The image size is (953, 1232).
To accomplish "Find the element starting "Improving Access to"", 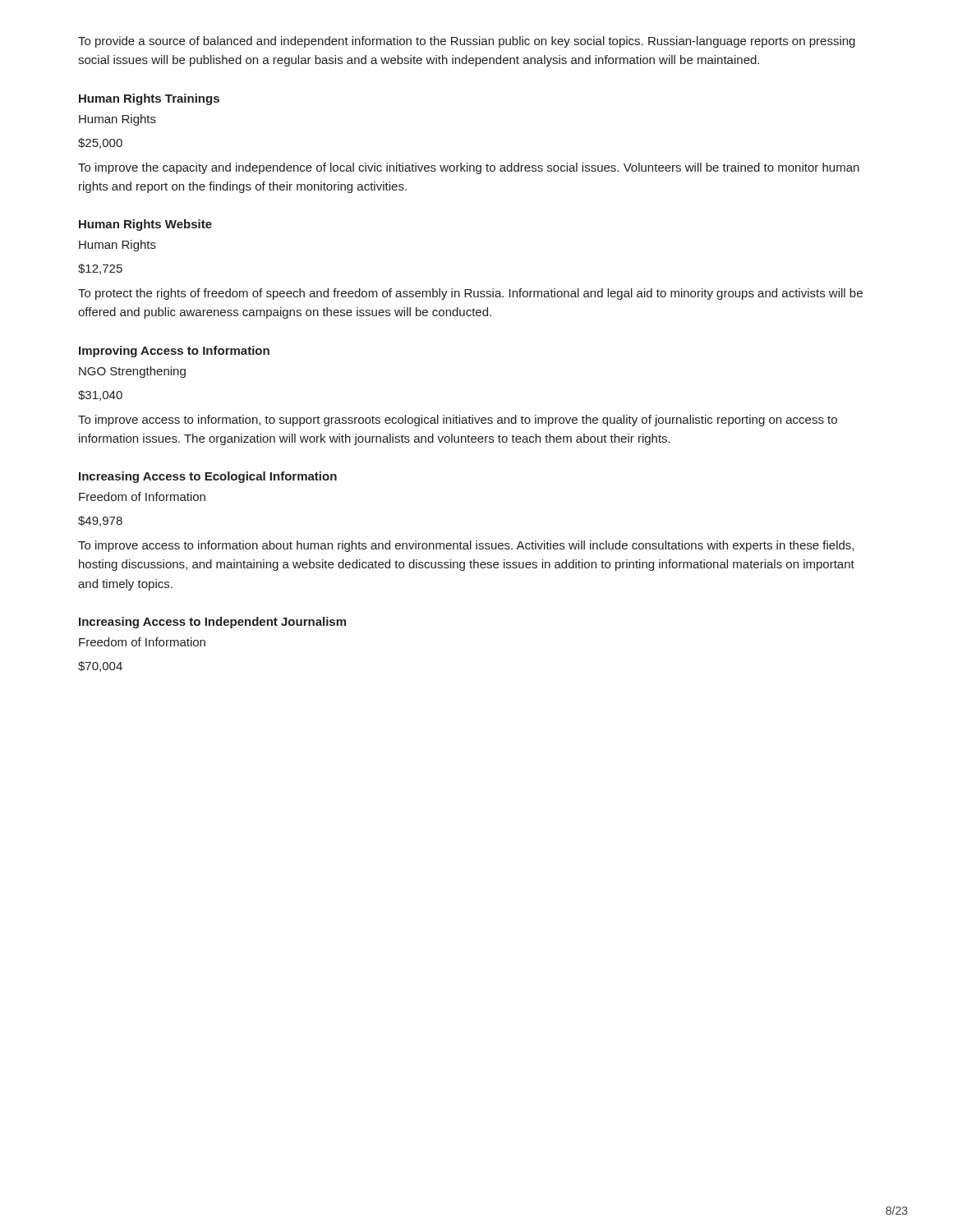I will [174, 350].
